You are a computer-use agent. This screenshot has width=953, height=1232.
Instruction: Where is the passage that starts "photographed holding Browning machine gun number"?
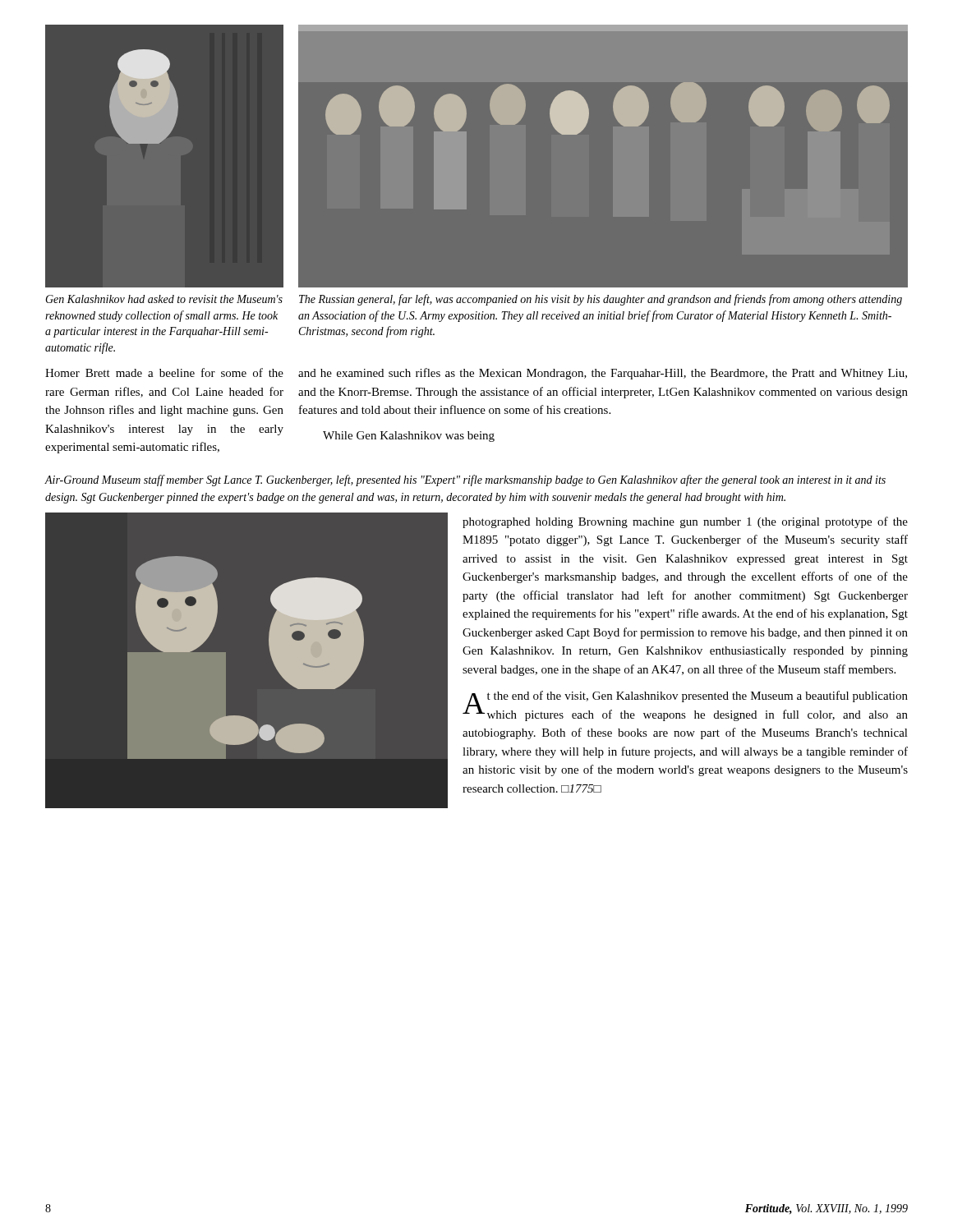point(685,596)
